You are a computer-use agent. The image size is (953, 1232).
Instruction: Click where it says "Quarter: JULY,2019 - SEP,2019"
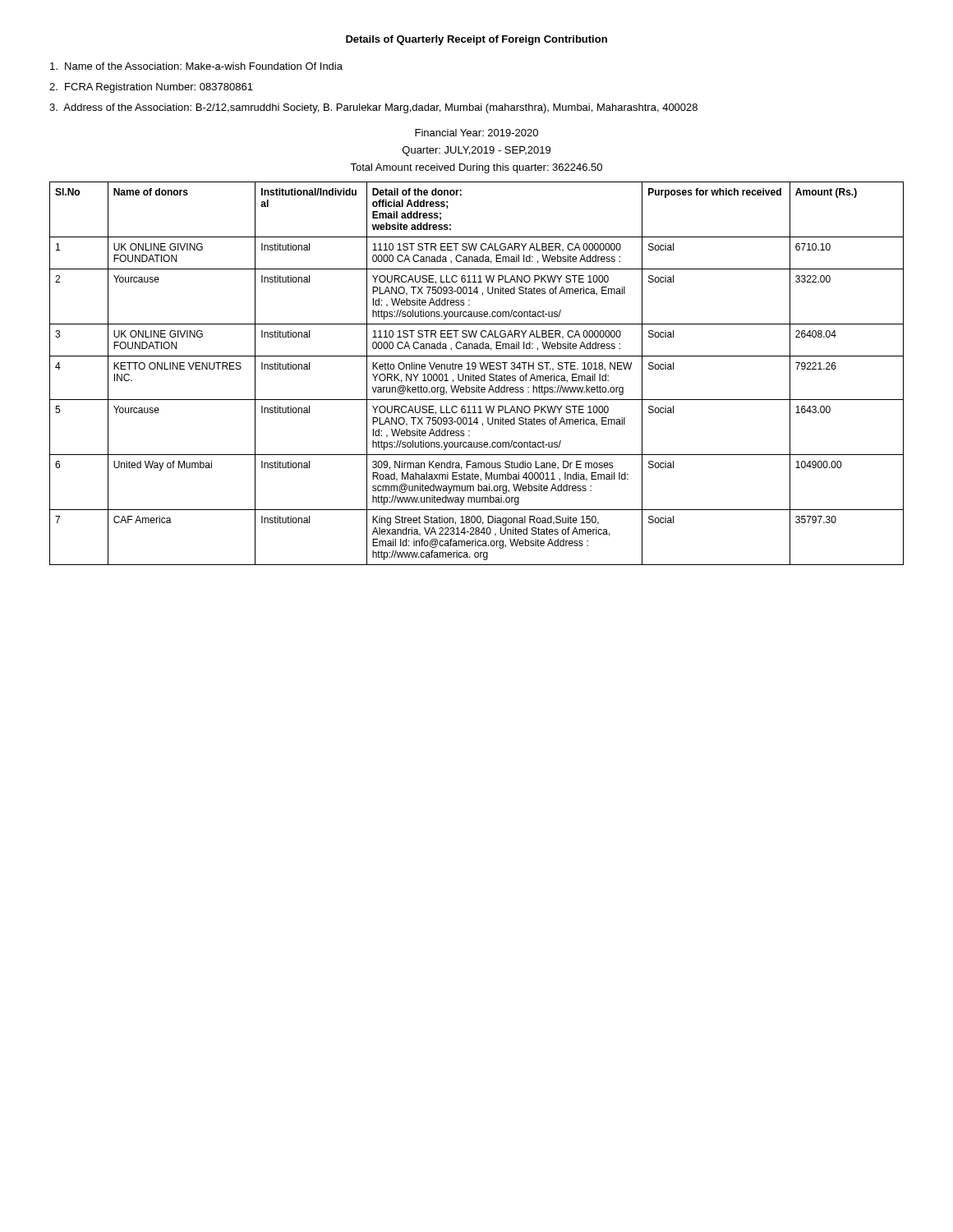[476, 150]
